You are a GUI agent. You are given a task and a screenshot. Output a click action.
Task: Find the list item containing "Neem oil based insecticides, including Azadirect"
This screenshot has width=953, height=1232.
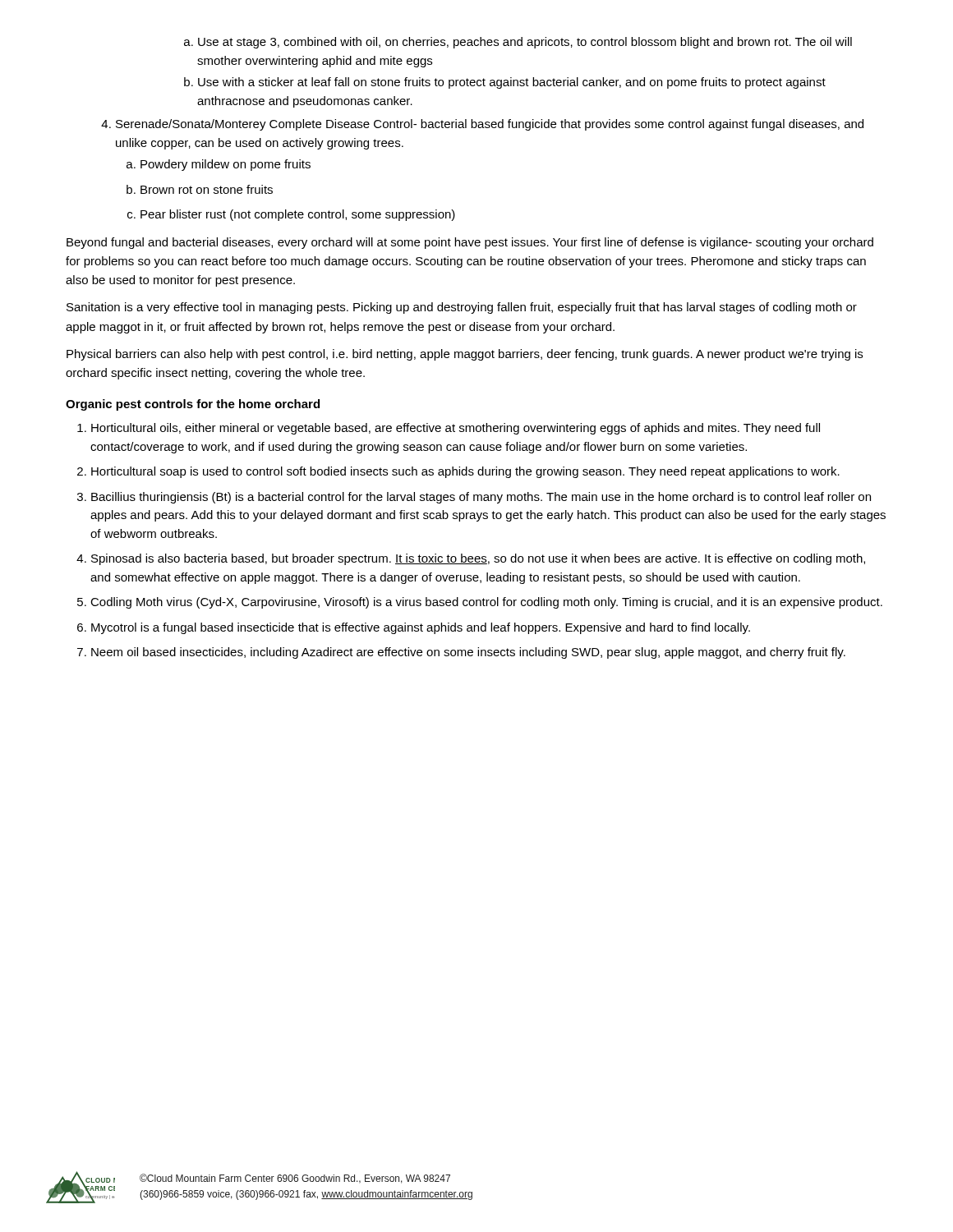click(468, 652)
